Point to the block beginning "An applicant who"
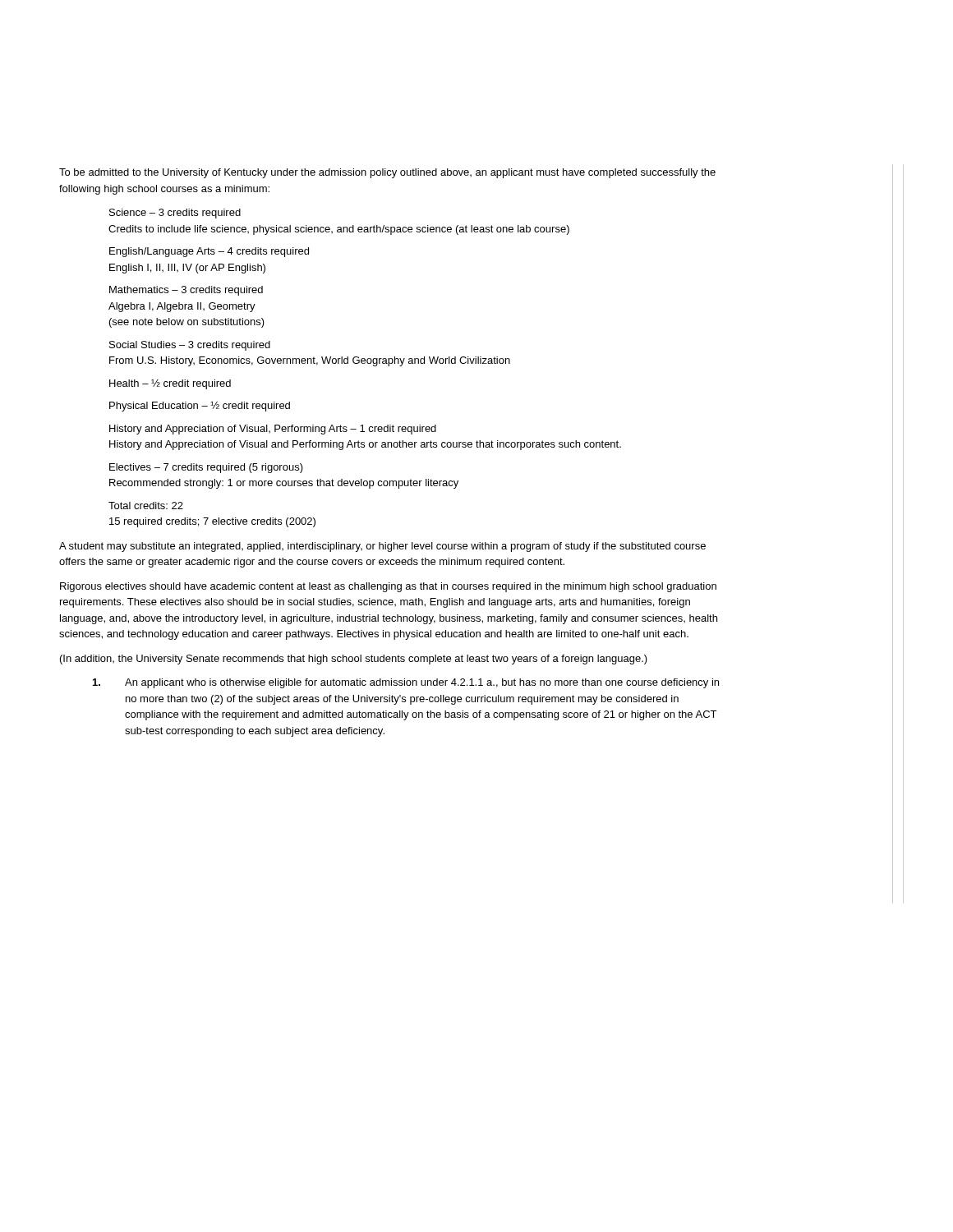Screen dimensions: 1232x953 [x=412, y=706]
